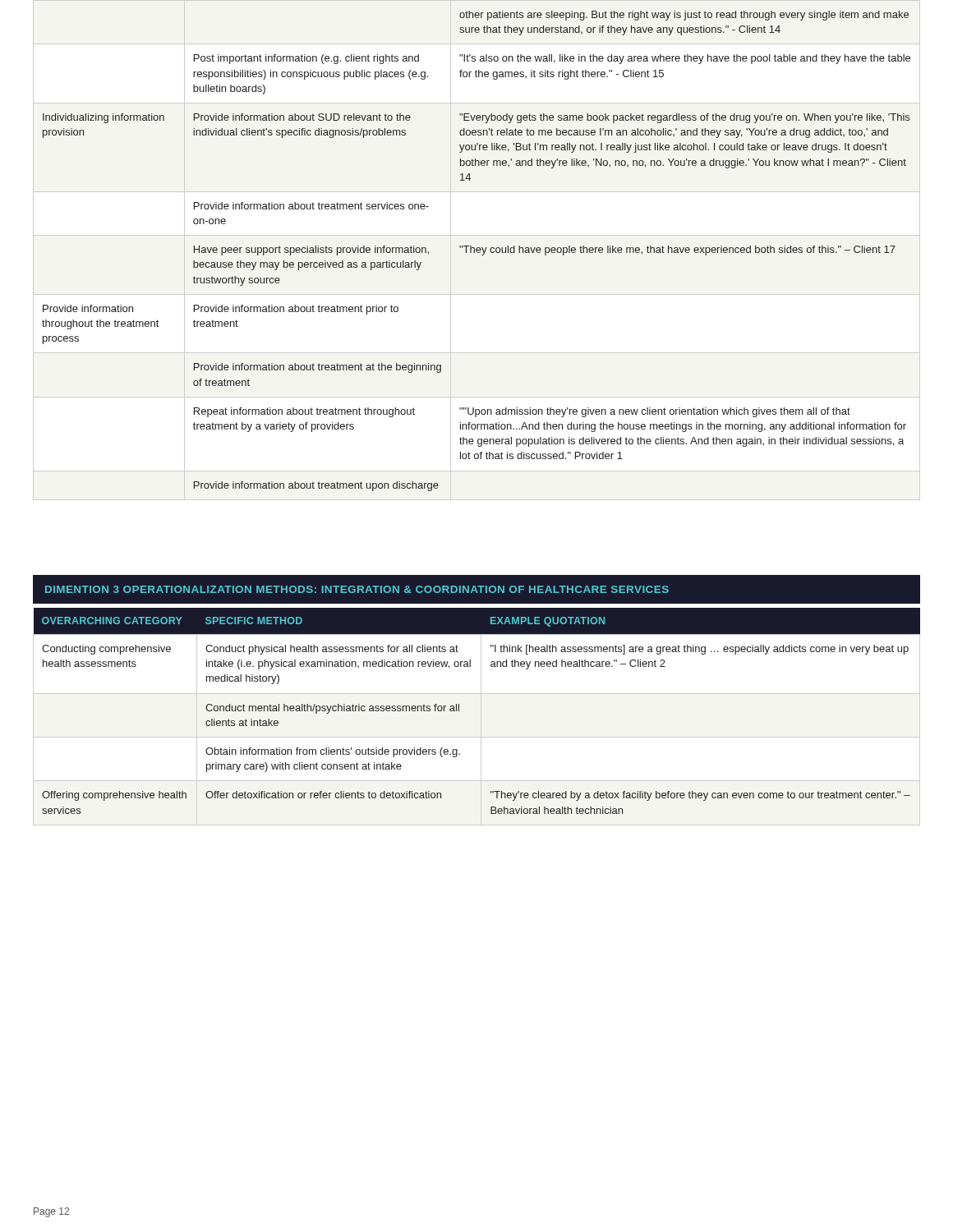The width and height of the screenshot is (953, 1232).
Task: Find the section header containing "DIMENTION 3 OPERATIONALIZATION METHODS:"
Action: (476, 589)
